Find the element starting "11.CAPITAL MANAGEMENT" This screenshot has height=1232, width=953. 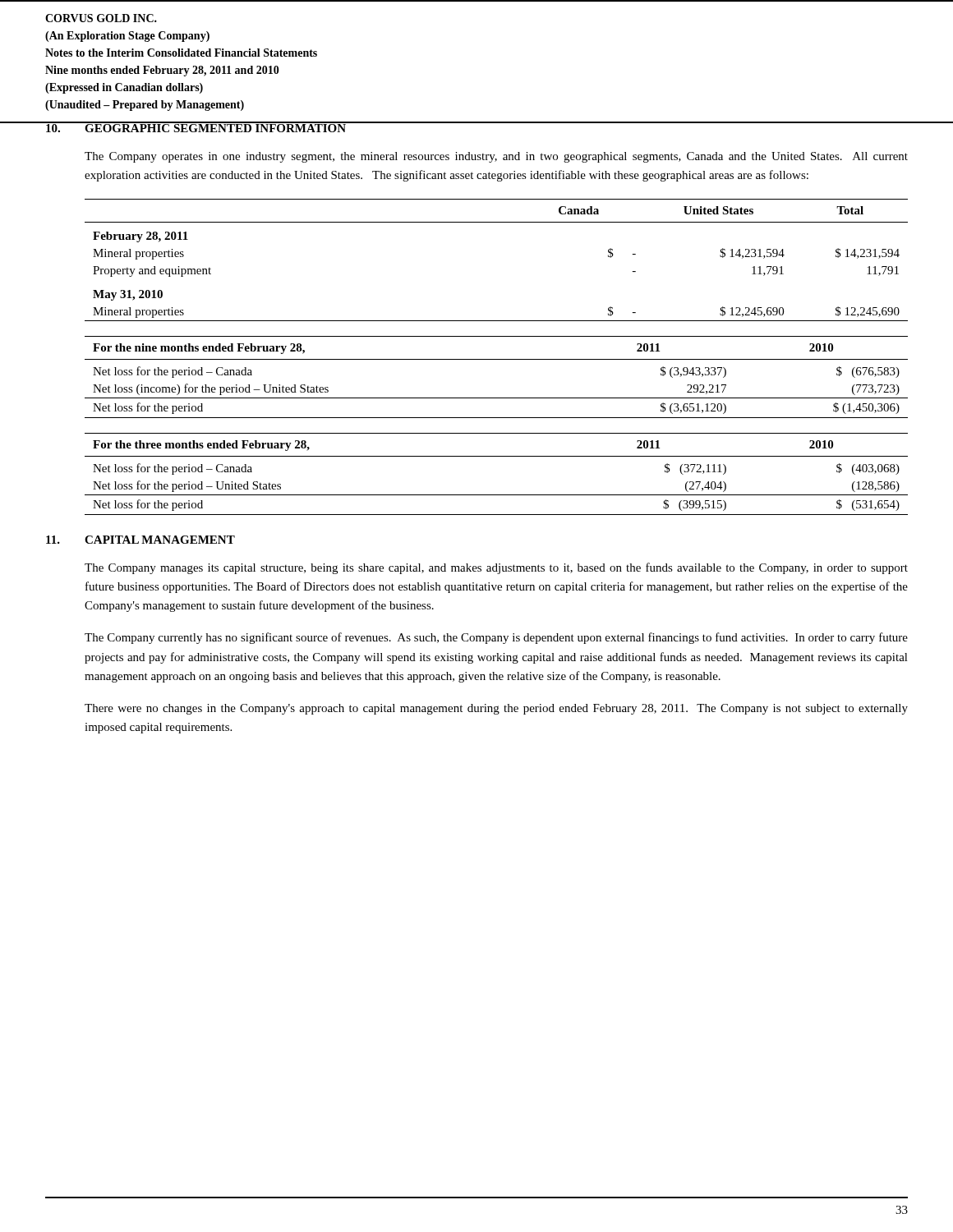tap(140, 540)
